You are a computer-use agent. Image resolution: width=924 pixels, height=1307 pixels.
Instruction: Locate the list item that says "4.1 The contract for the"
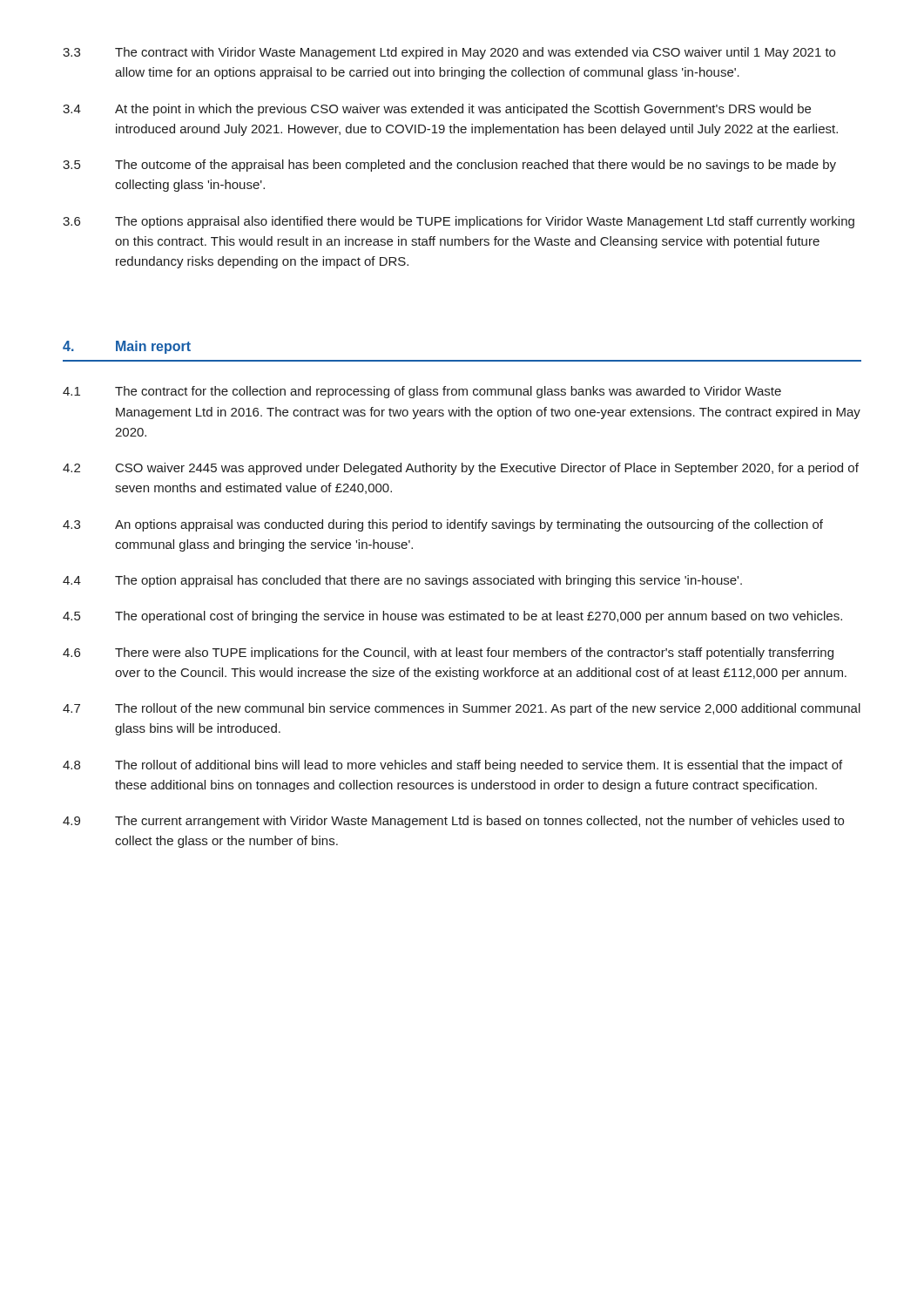click(x=462, y=411)
